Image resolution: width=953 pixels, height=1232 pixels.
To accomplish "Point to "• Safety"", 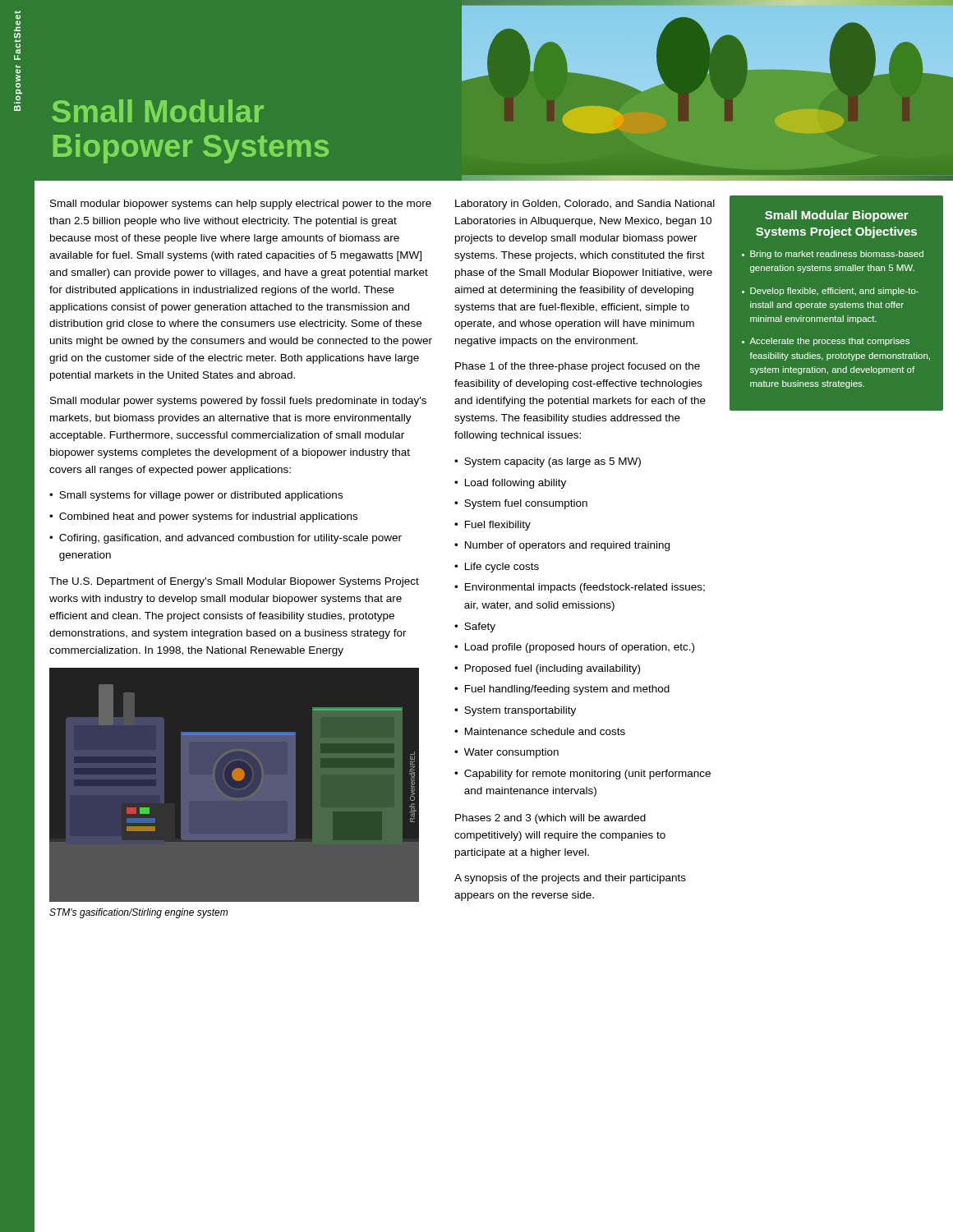I will 475,626.
